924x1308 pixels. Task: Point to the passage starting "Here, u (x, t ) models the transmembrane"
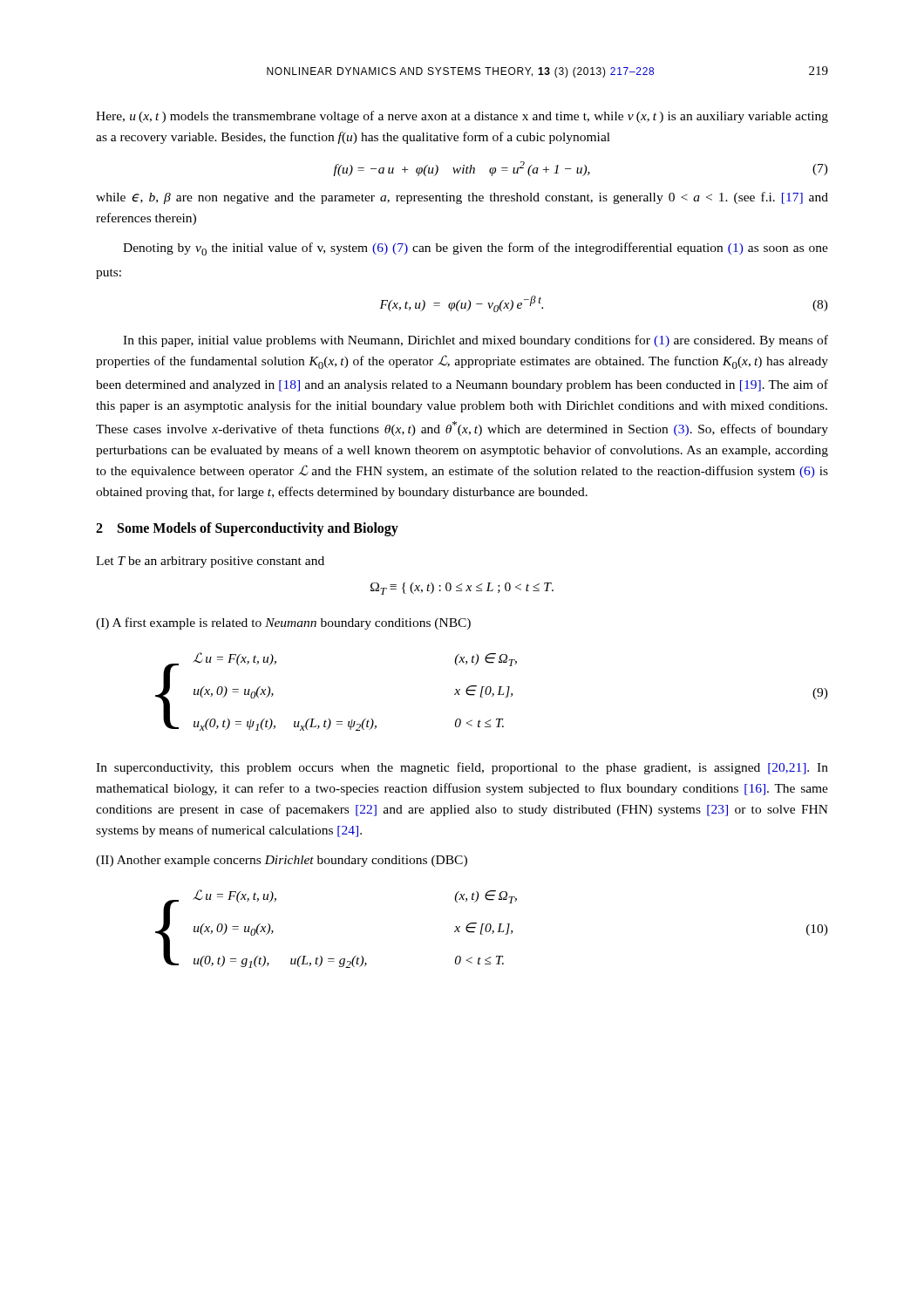(x=462, y=127)
